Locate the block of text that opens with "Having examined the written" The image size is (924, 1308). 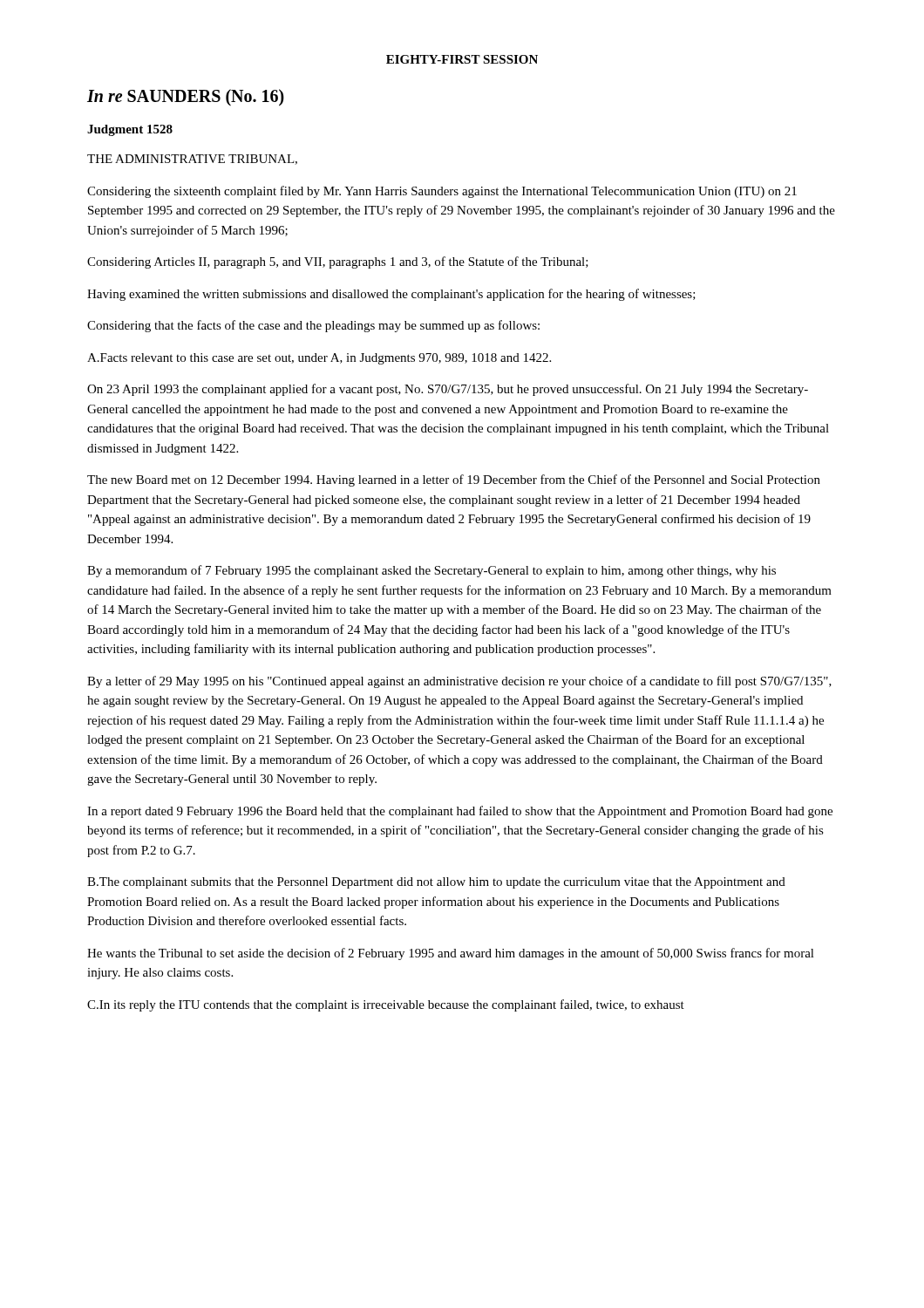click(392, 293)
